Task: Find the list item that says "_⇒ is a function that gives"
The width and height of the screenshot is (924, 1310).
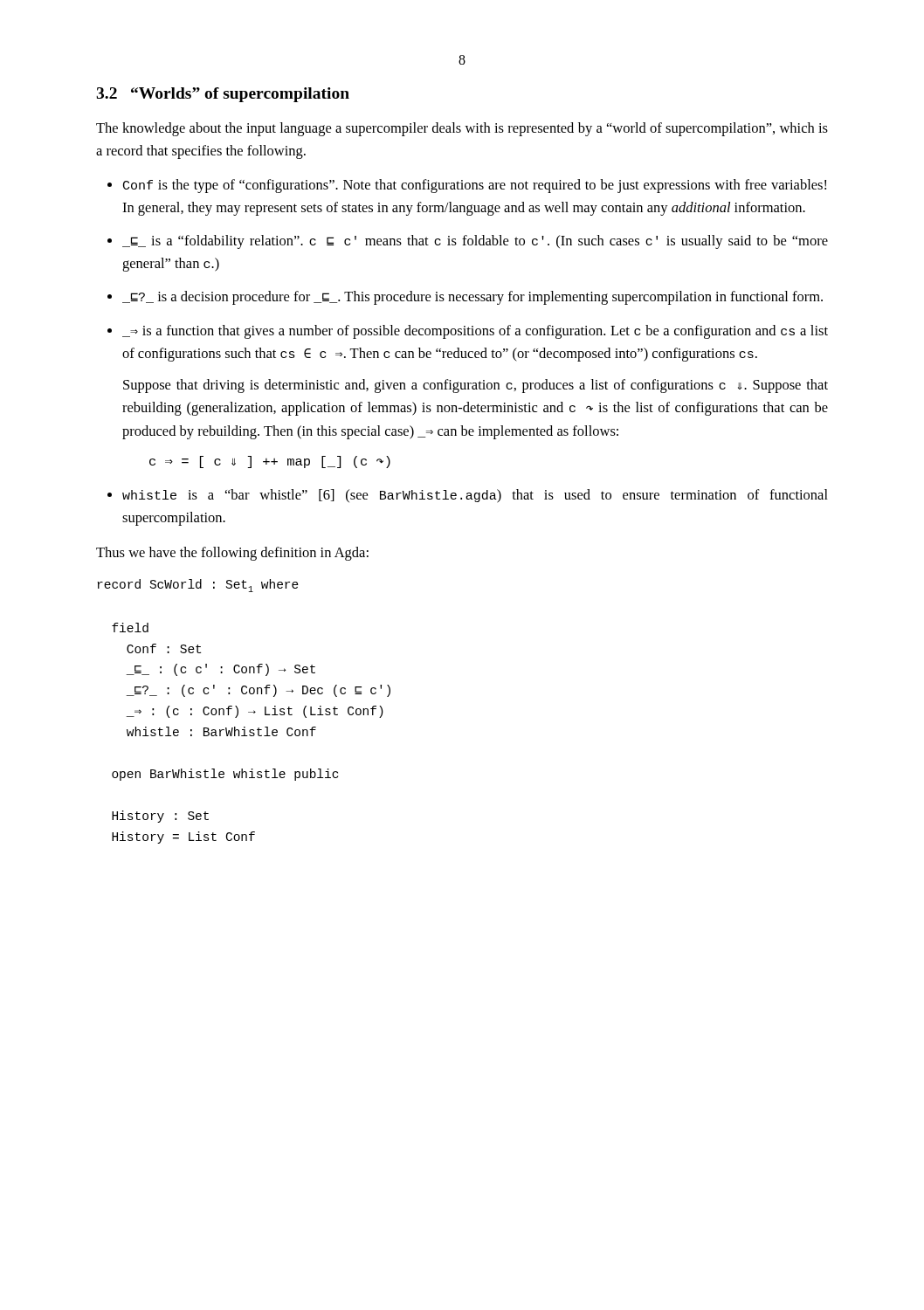Action: point(475,381)
